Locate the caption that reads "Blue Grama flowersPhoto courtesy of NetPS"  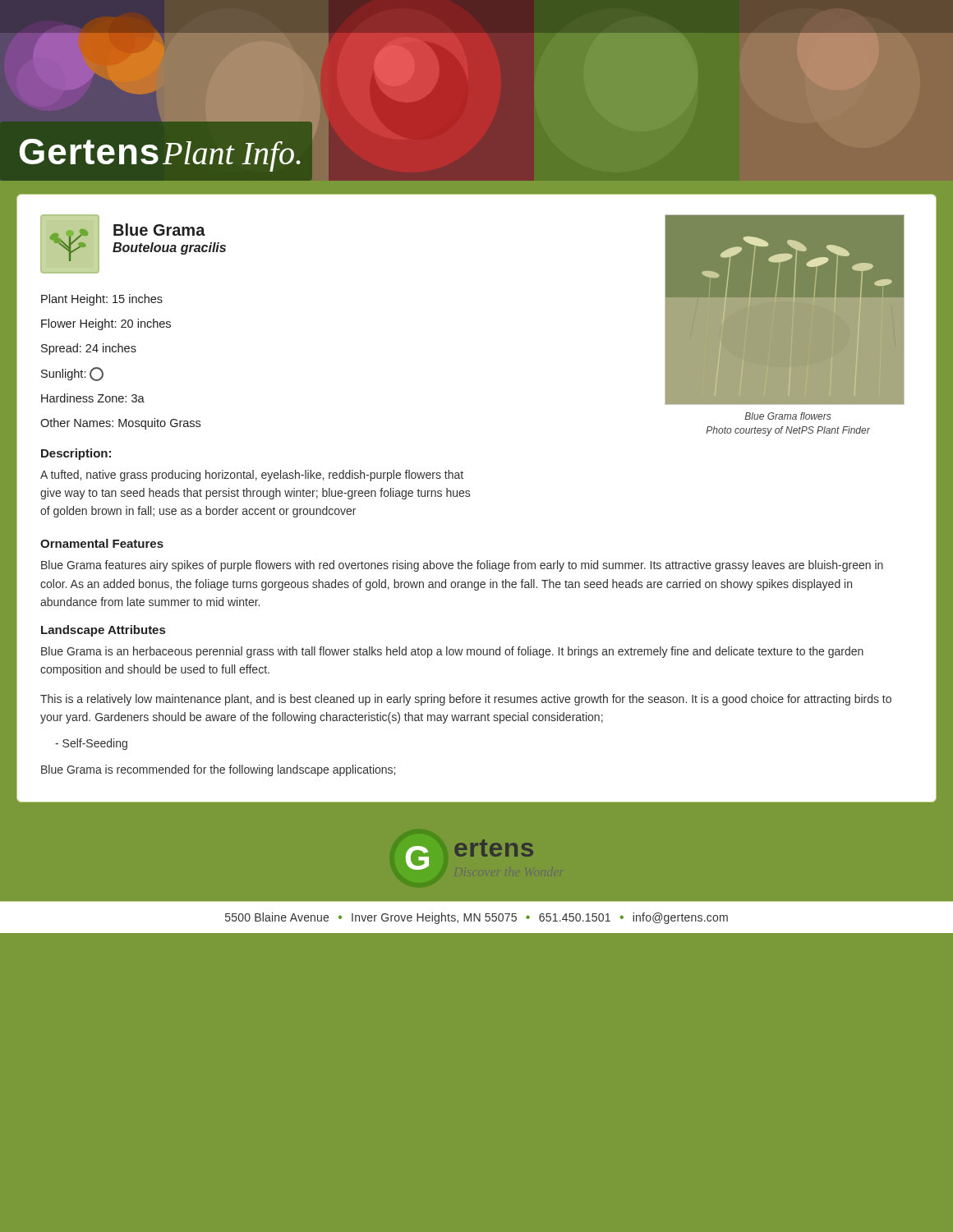pyautogui.click(x=788, y=424)
